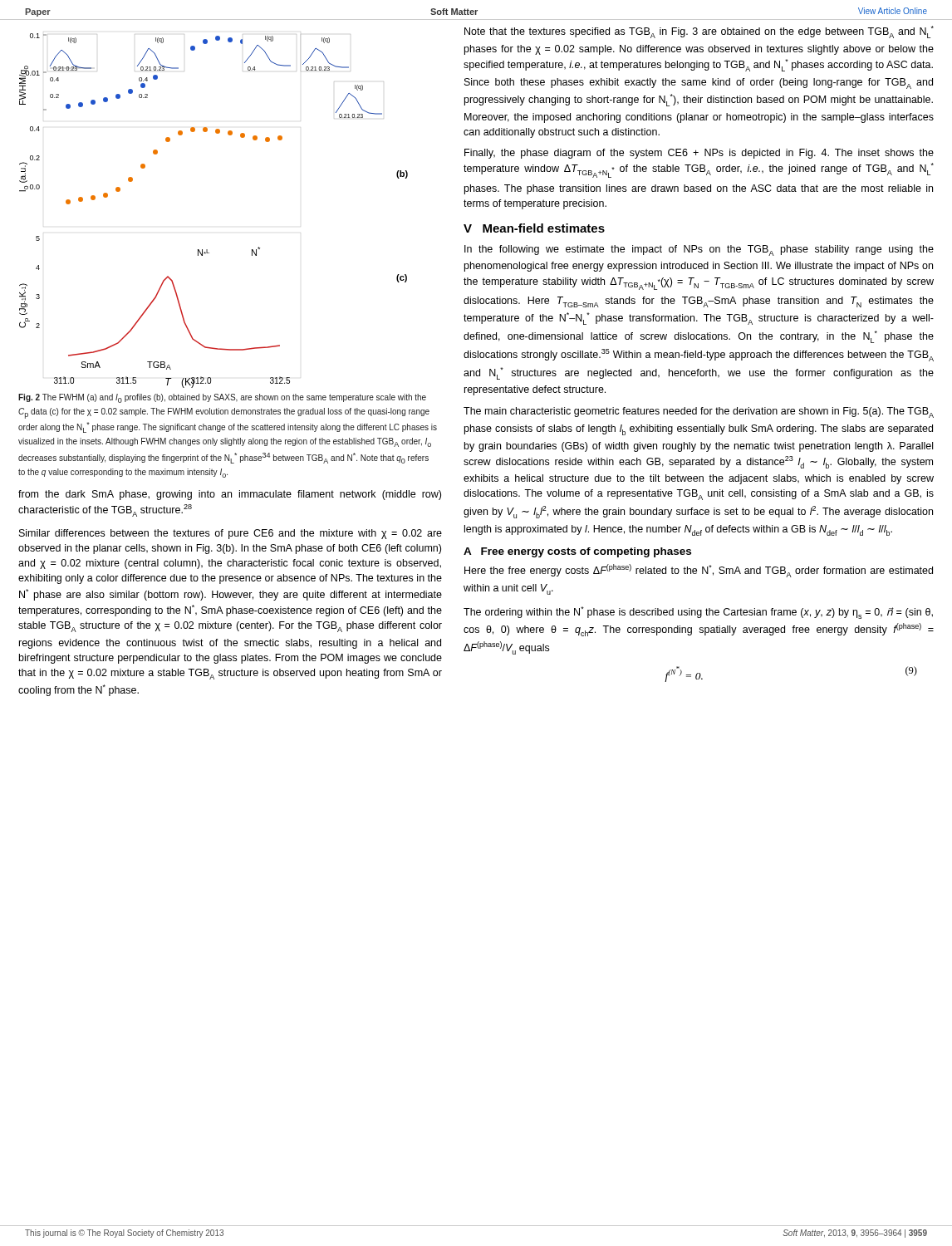This screenshot has height=1246, width=952.
Task: Select the line chart
Action: click(228, 206)
